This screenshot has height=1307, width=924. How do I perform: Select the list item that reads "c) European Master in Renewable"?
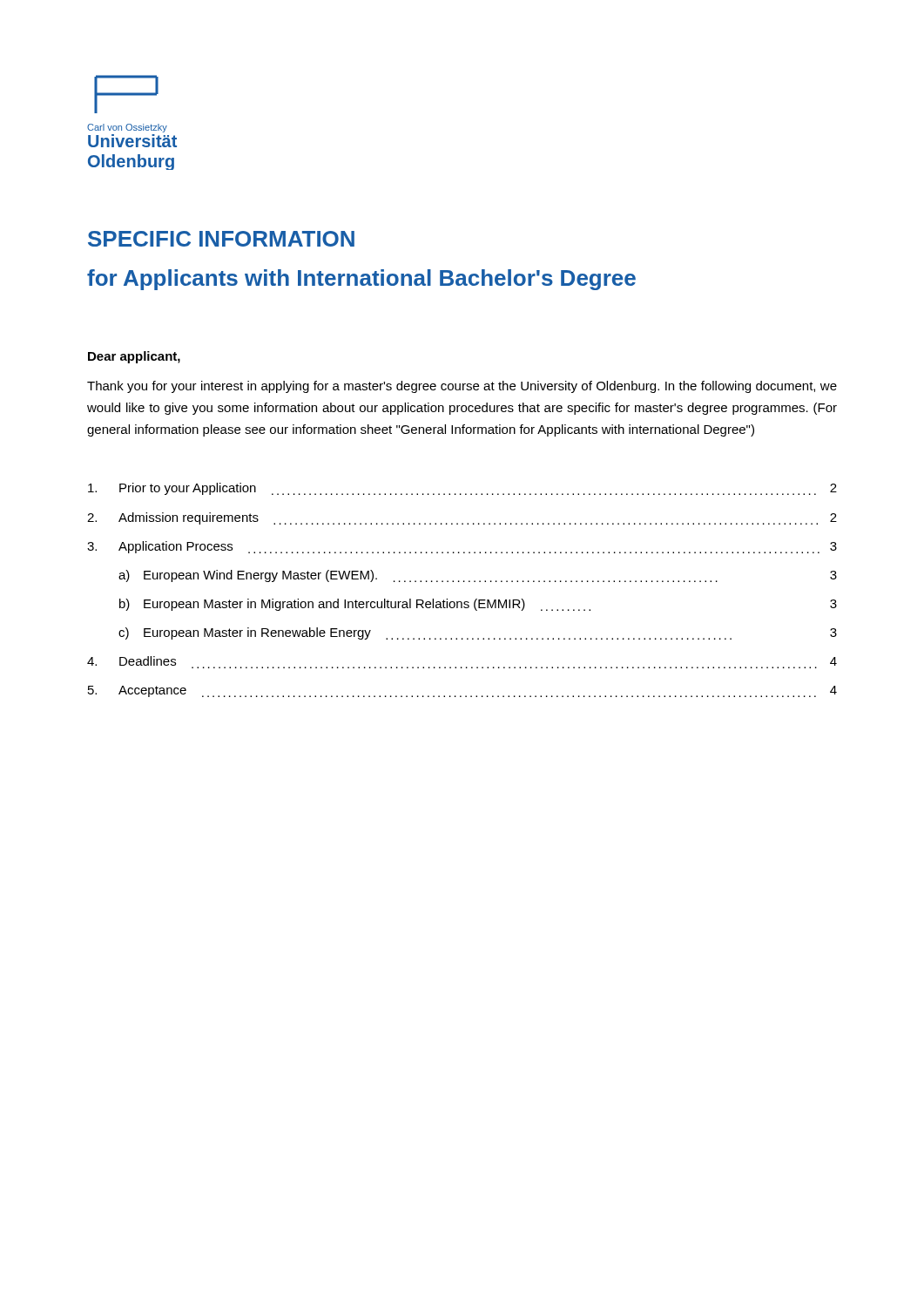pyautogui.click(x=478, y=634)
